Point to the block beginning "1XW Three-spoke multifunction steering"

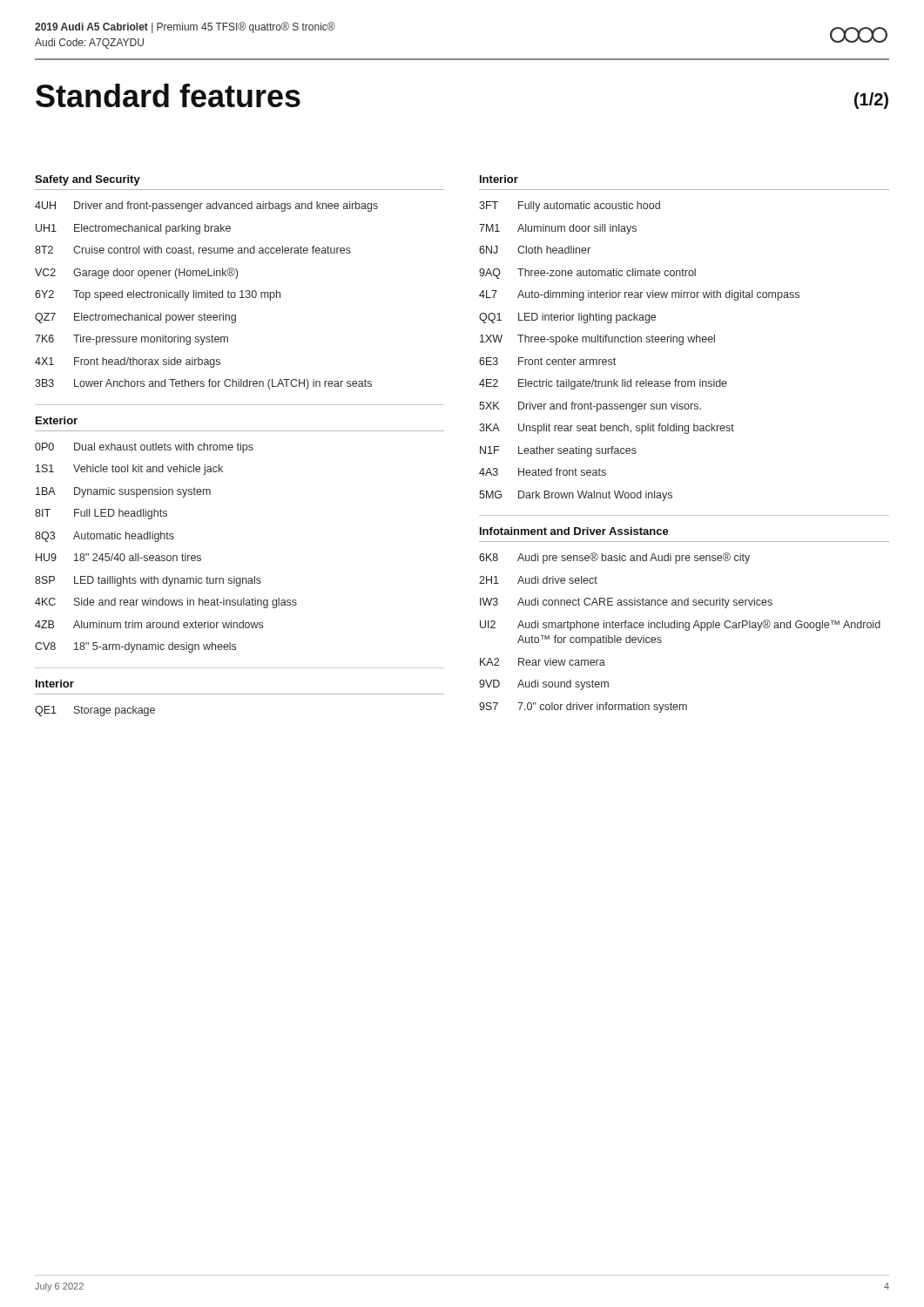pos(684,340)
